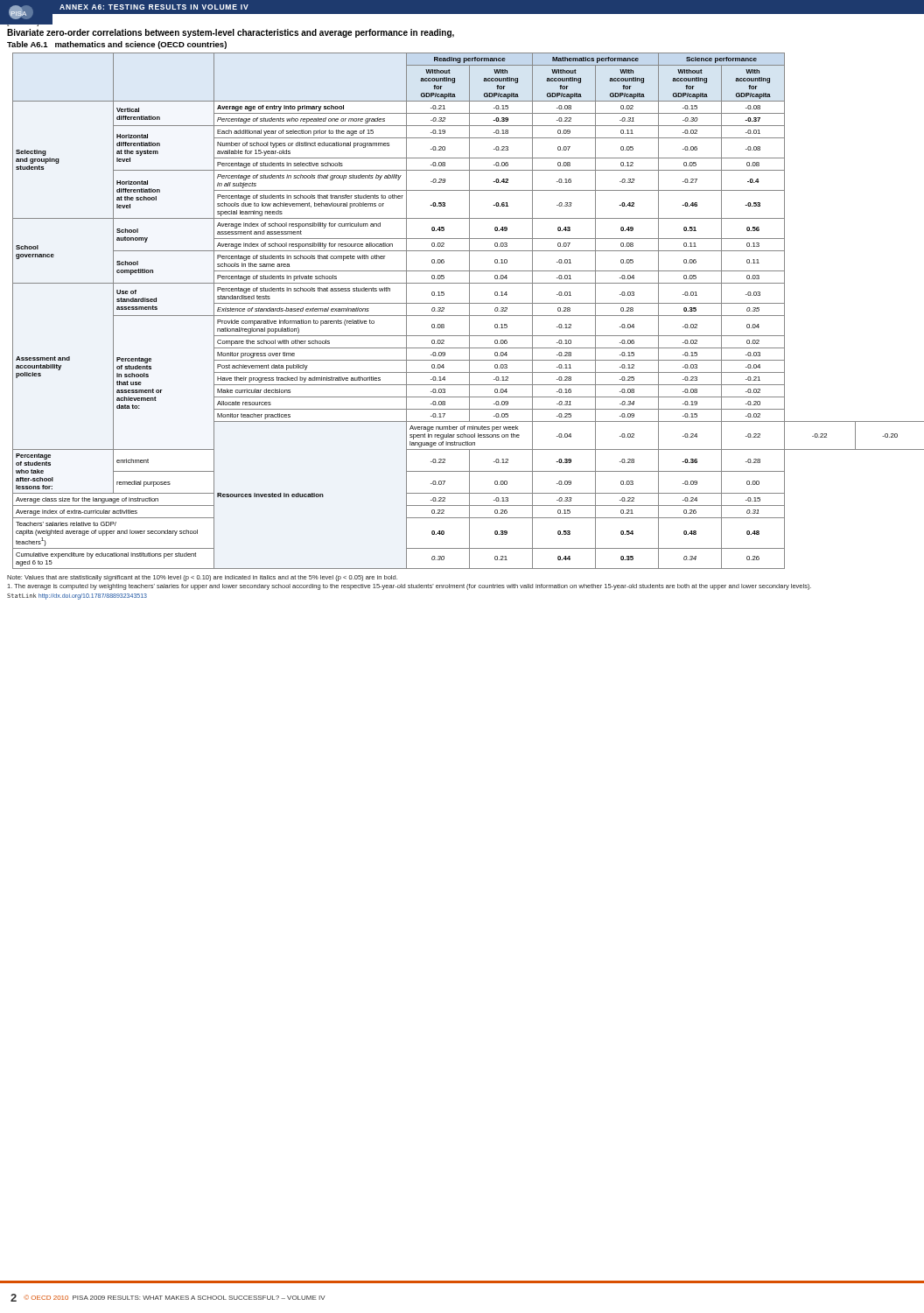
Task: Find a table
Action: (x=462, y=311)
